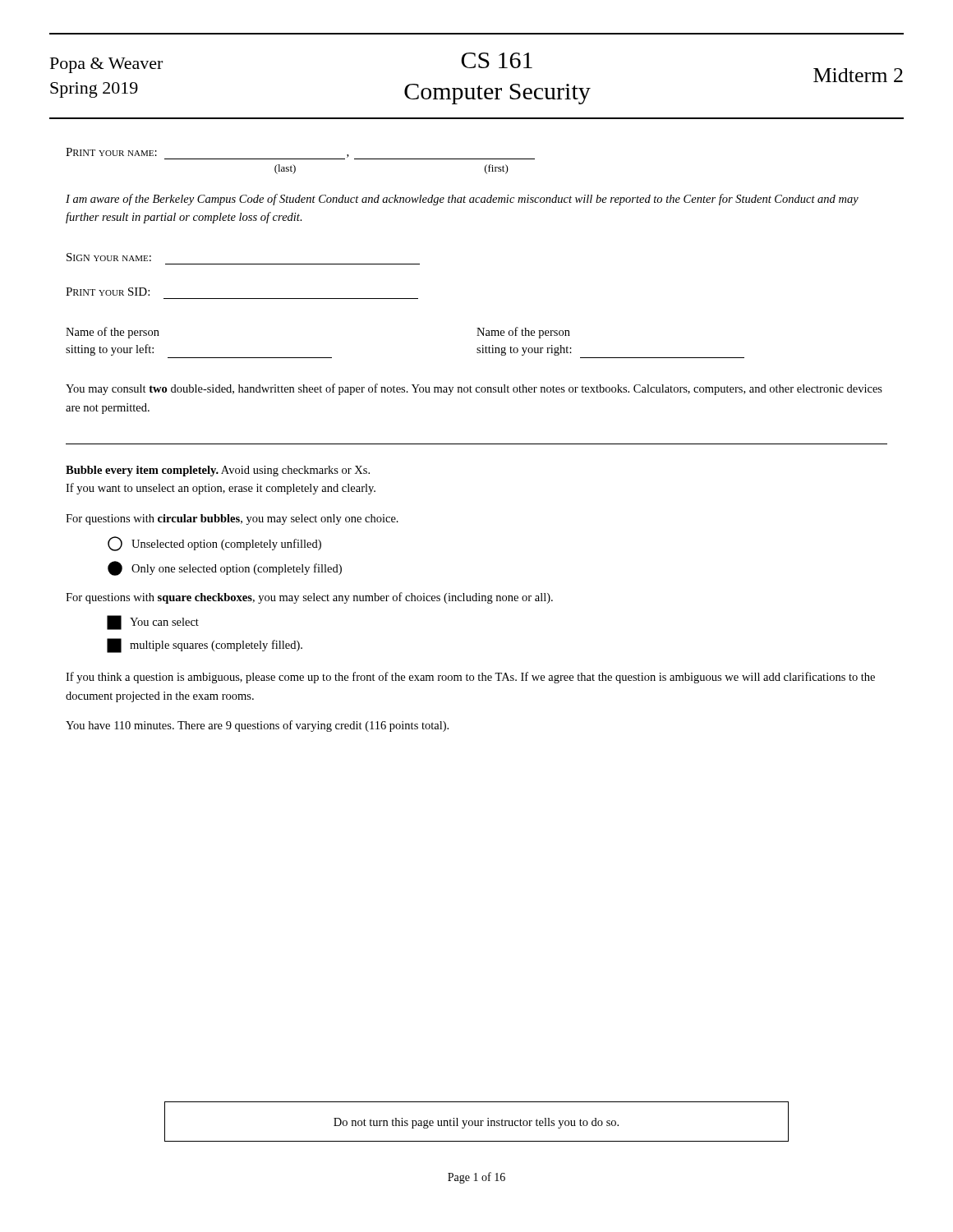Find the text block that reads "If you think a"

point(471,686)
